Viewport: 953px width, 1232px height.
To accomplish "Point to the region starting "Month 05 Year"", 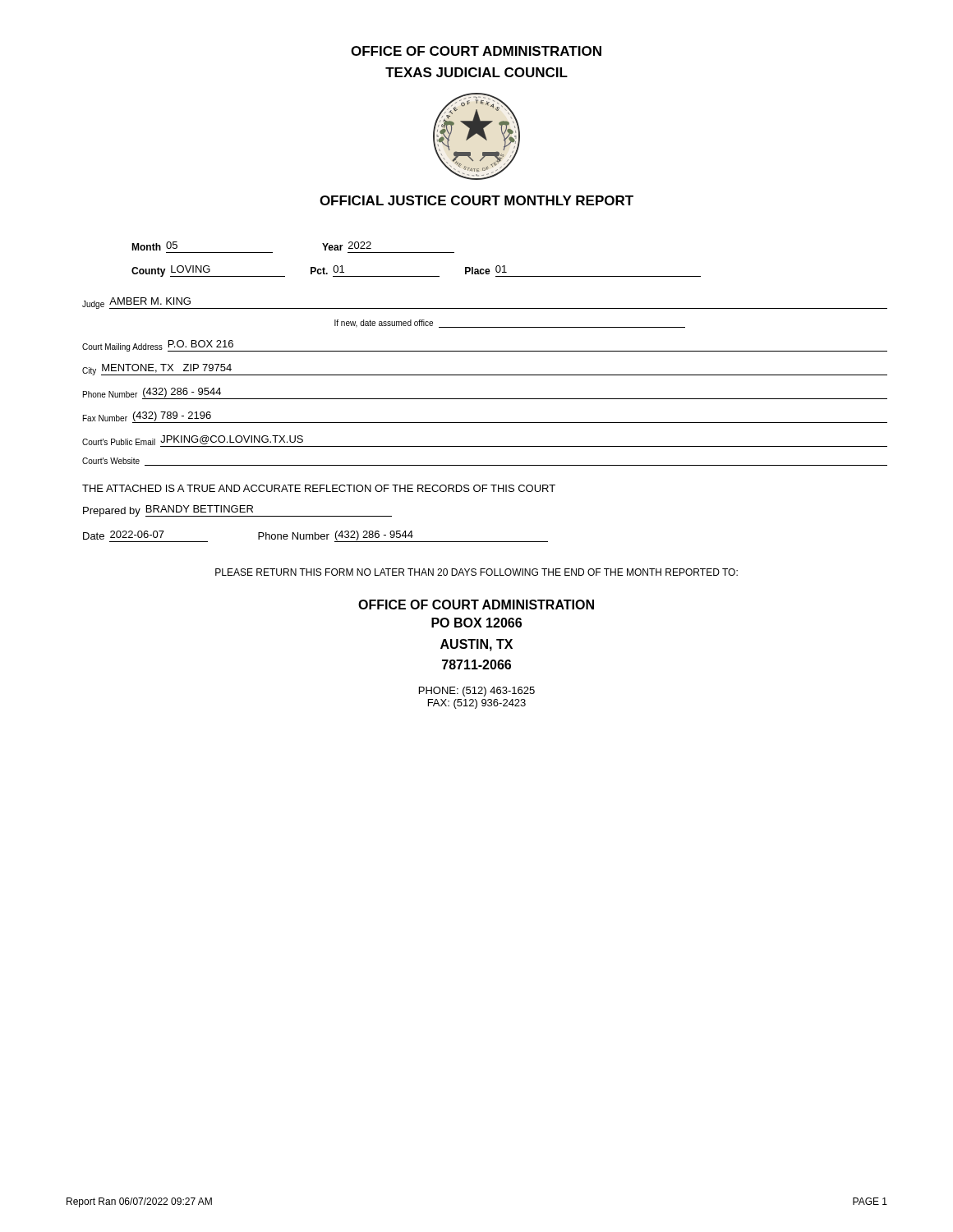I will point(157,246).
